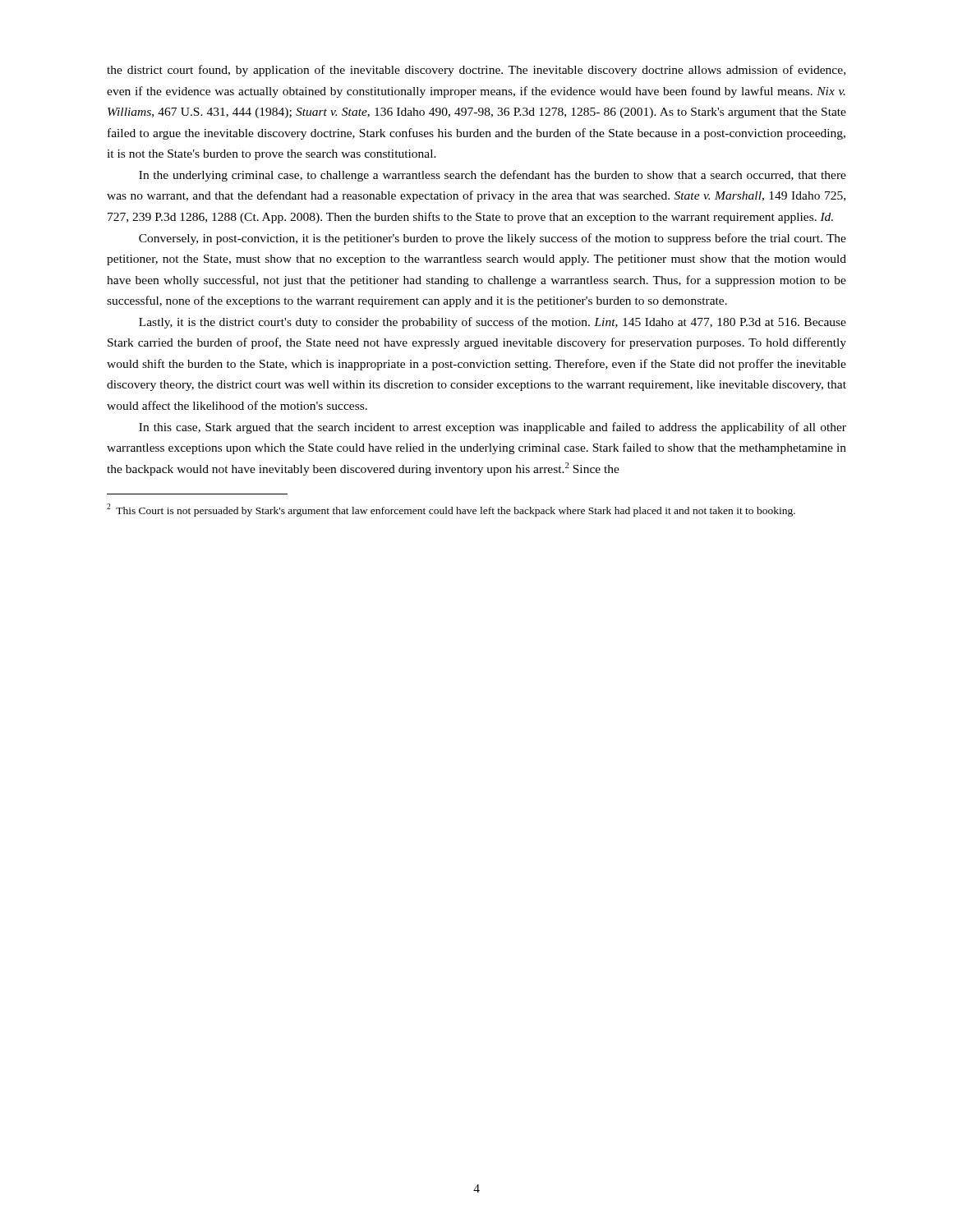Locate the passage starting "2 This Court is"
Screen dimensions: 1232x953
coord(451,510)
